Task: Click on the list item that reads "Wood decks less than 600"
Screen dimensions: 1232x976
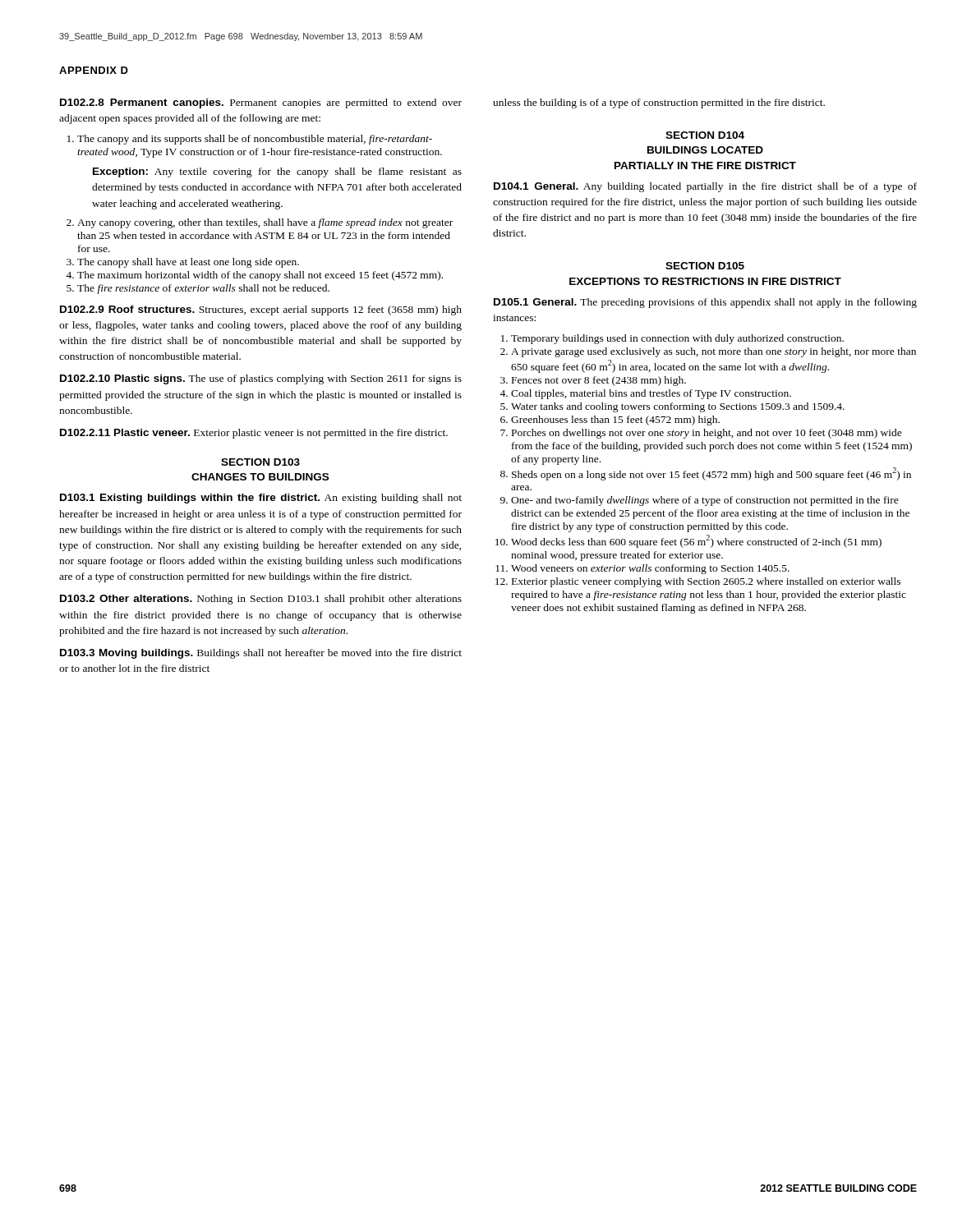Action: (714, 547)
